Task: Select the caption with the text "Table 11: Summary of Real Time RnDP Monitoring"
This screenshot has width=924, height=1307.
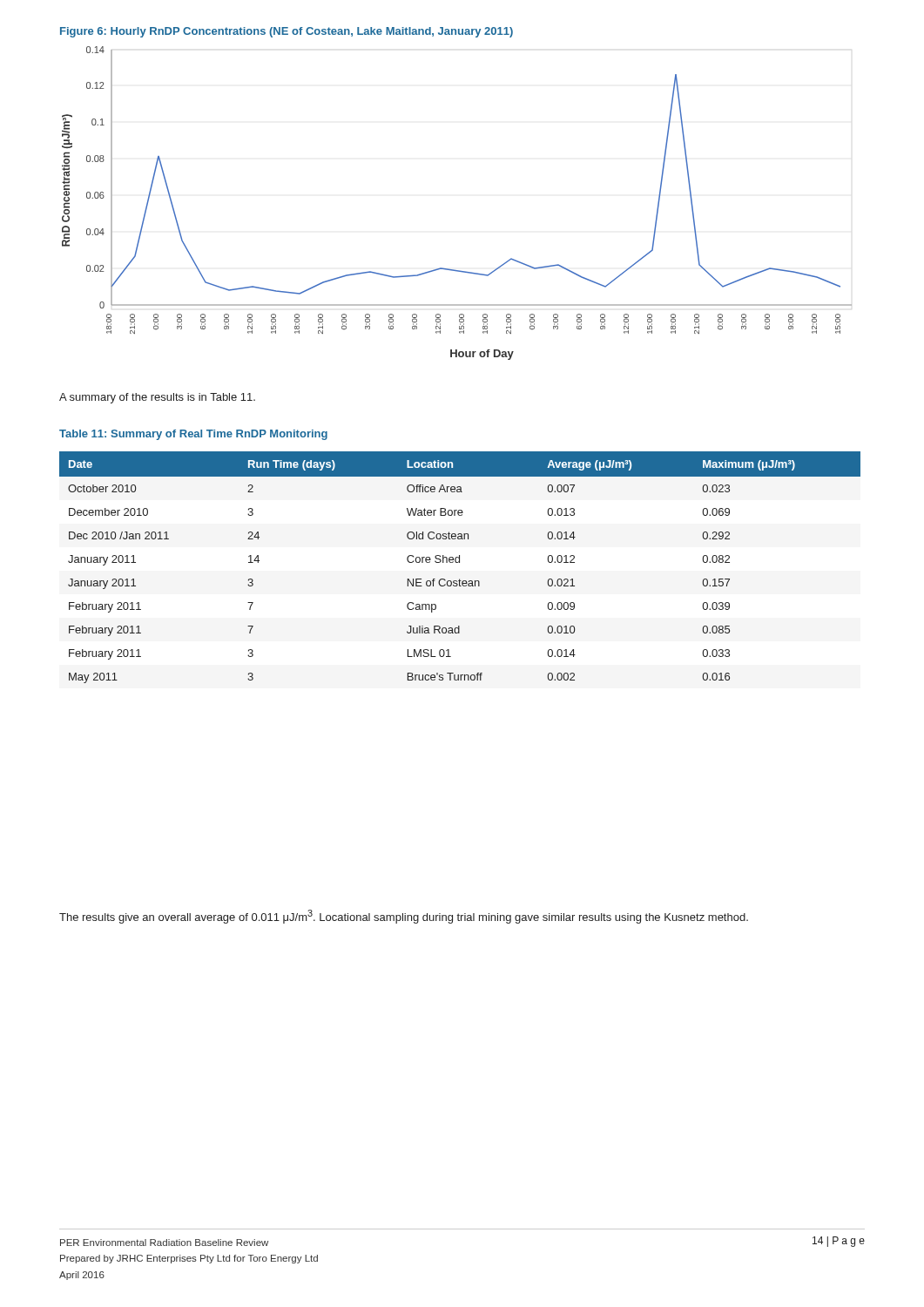Action: click(x=194, y=434)
